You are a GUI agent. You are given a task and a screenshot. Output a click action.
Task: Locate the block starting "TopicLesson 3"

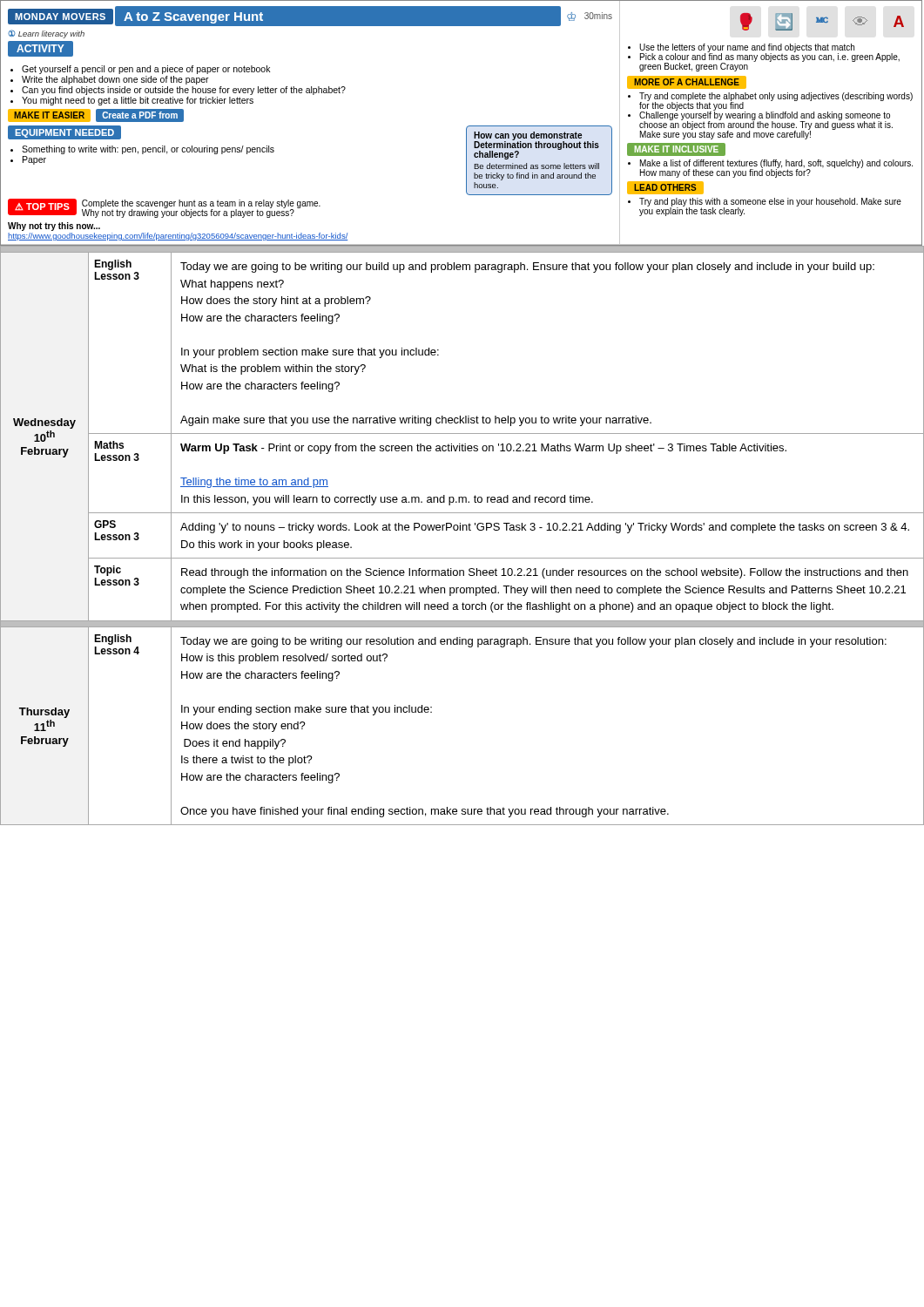point(117,576)
